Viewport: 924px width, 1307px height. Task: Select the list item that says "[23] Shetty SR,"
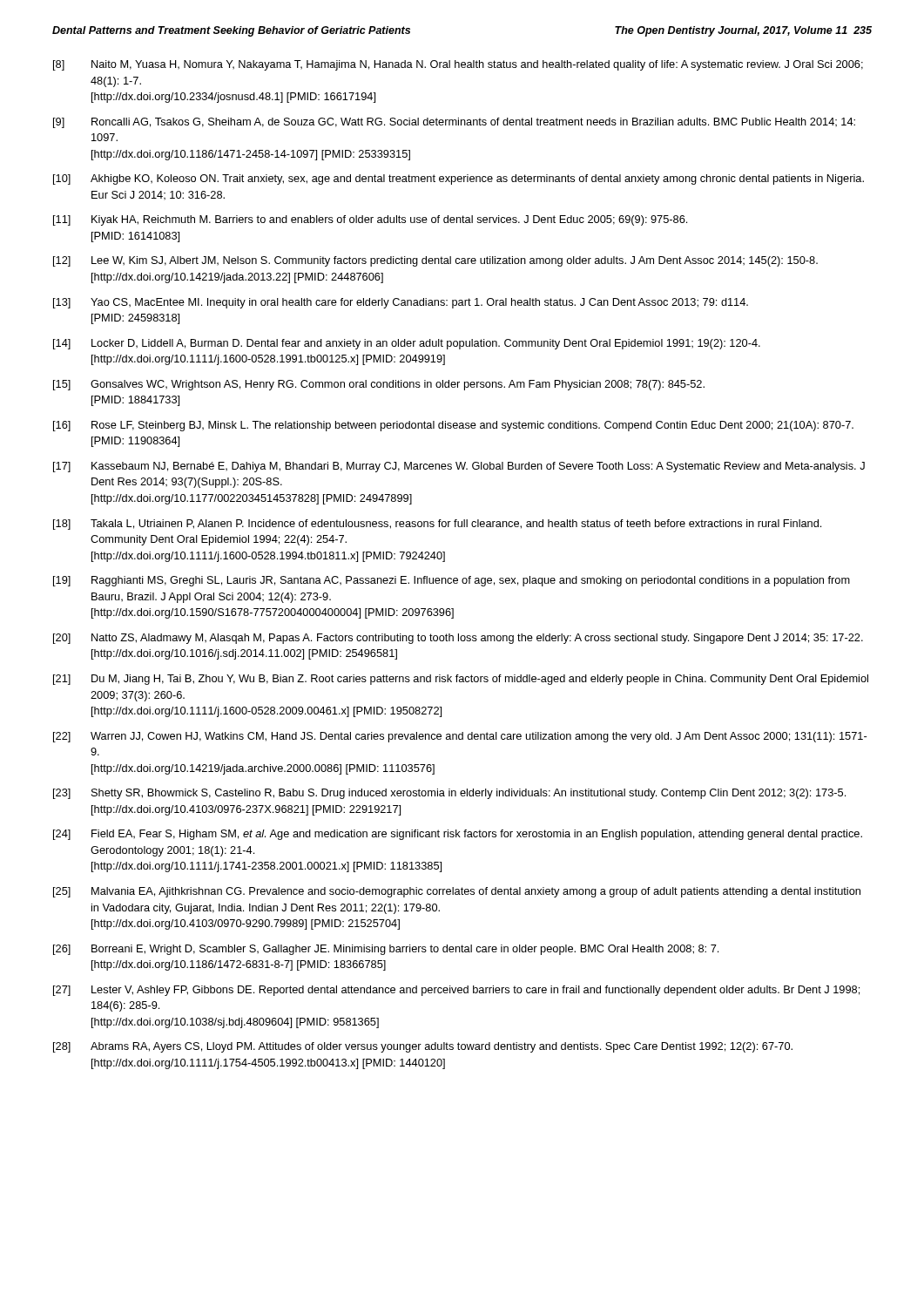(x=462, y=801)
